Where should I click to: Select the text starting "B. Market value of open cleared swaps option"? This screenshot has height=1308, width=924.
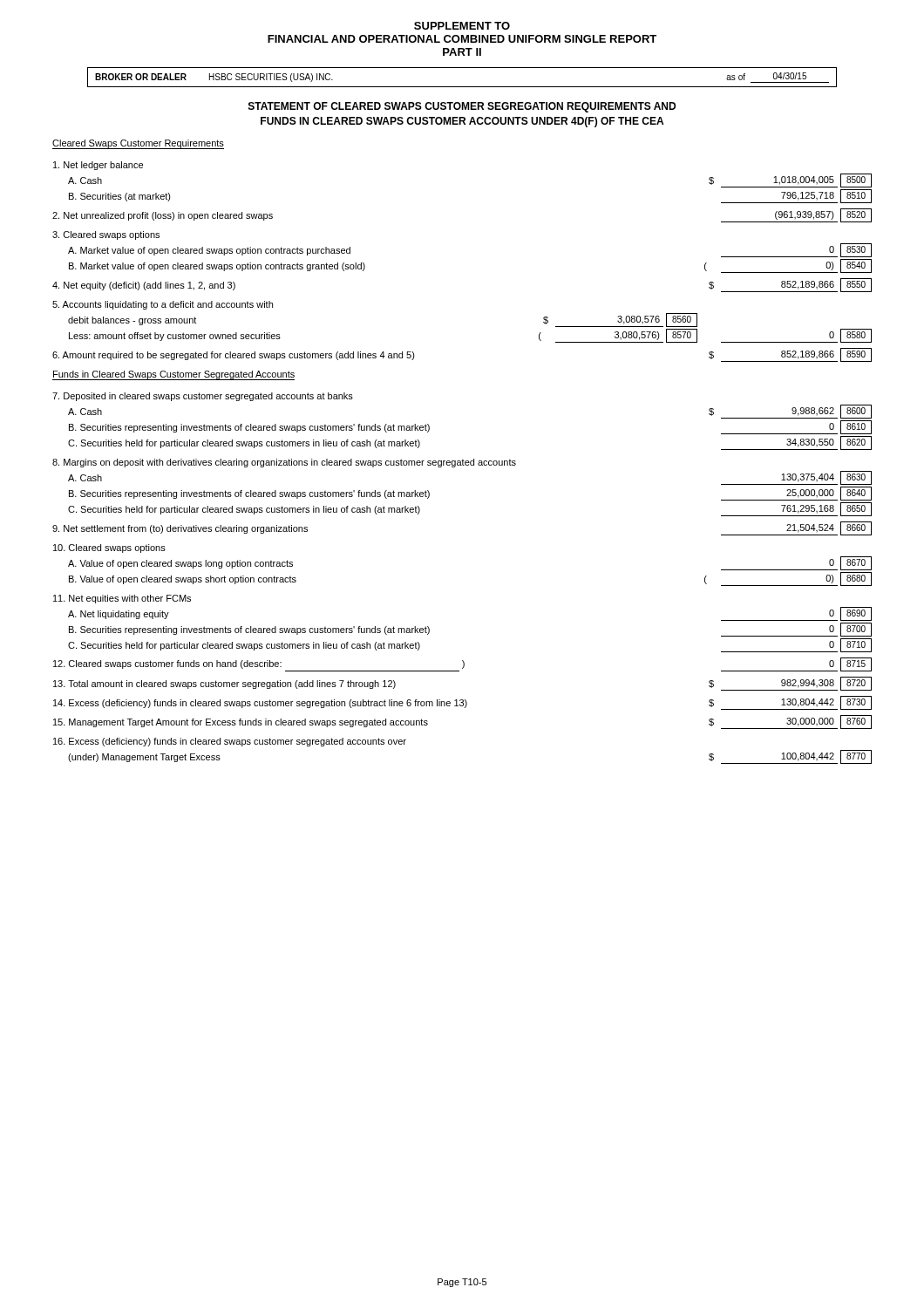click(x=219, y=266)
